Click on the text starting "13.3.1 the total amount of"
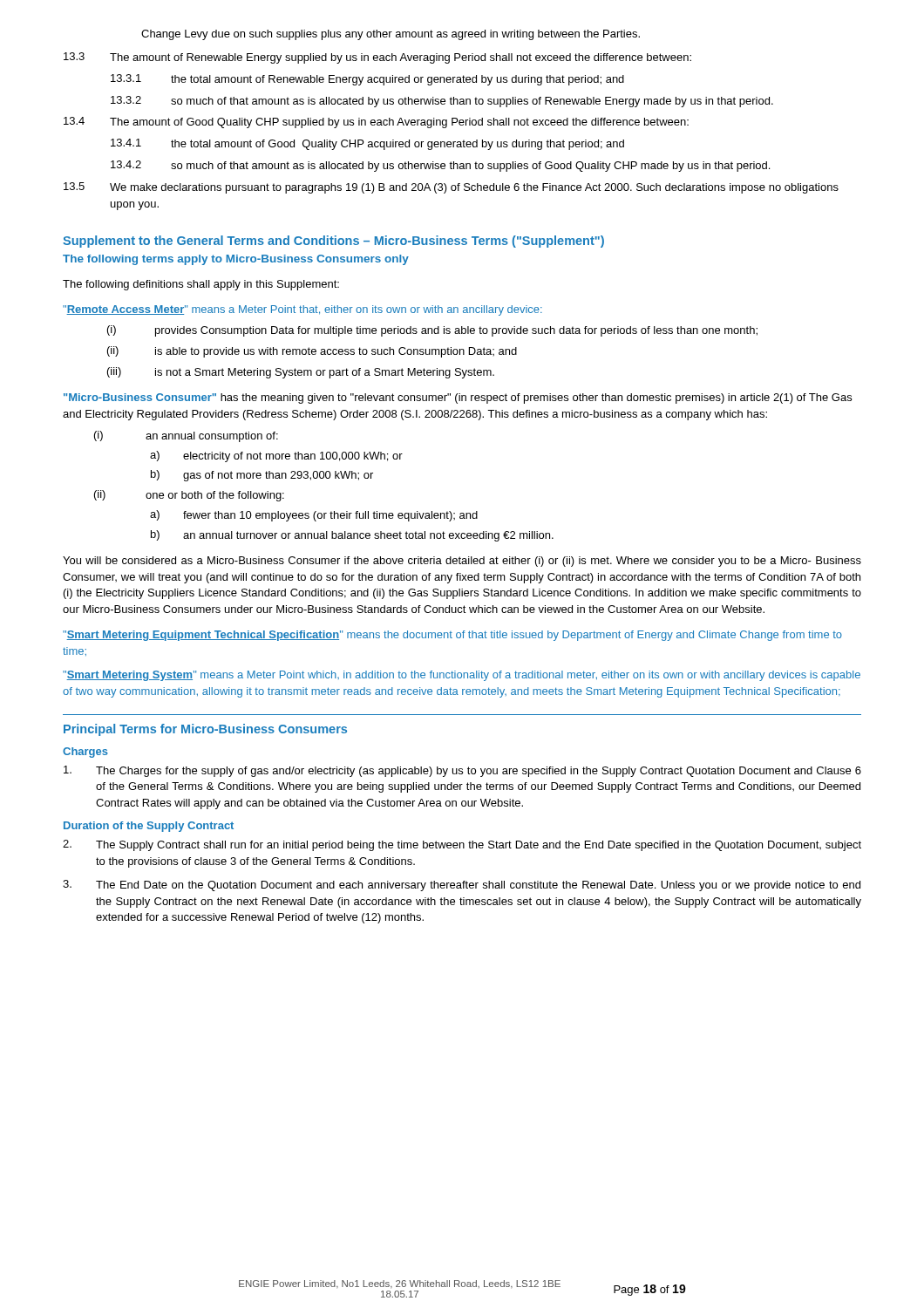Viewport: 924px width, 1308px height. tap(486, 79)
